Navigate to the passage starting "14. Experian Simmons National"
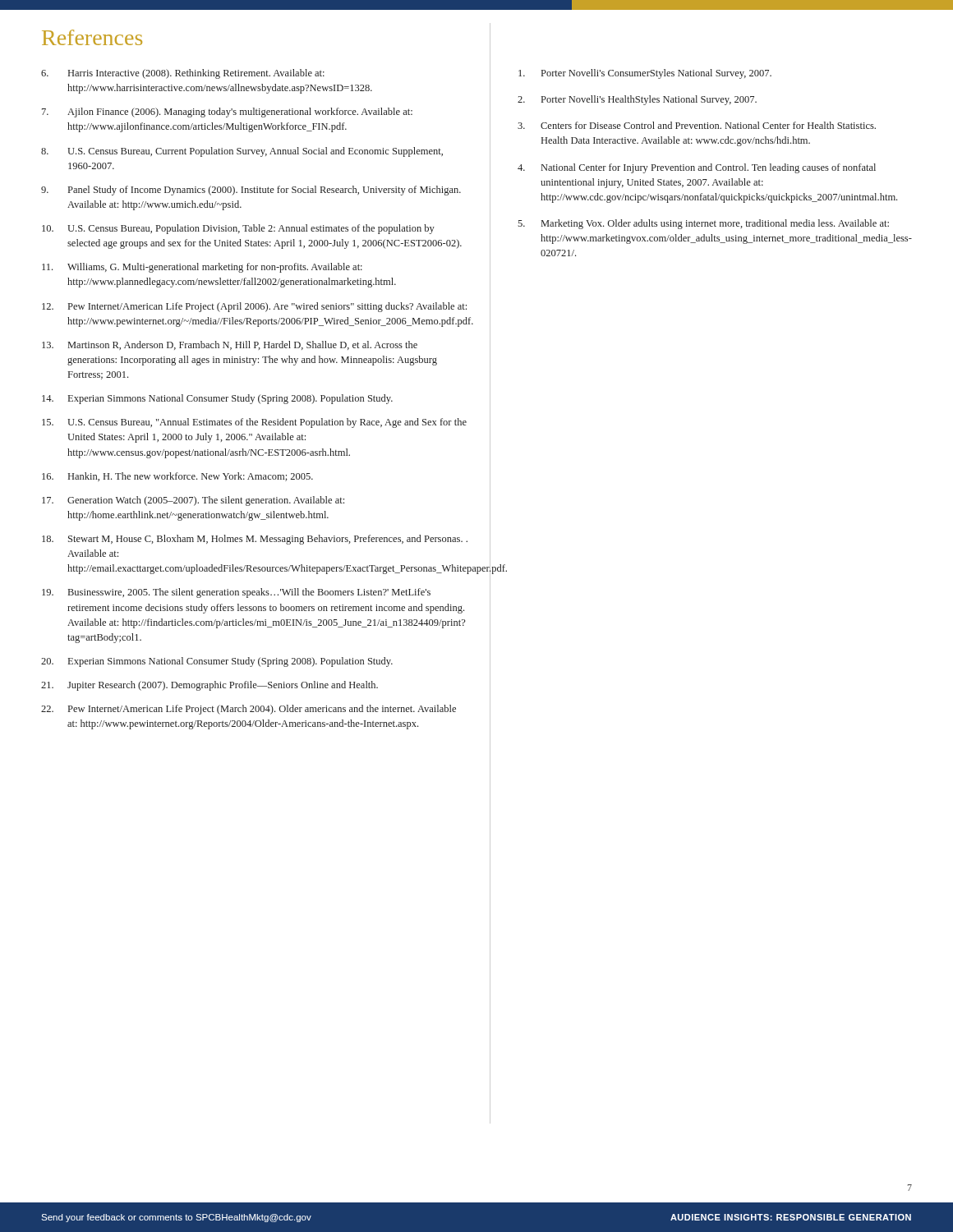Screen dimensions: 1232x953 pyautogui.click(x=255, y=398)
